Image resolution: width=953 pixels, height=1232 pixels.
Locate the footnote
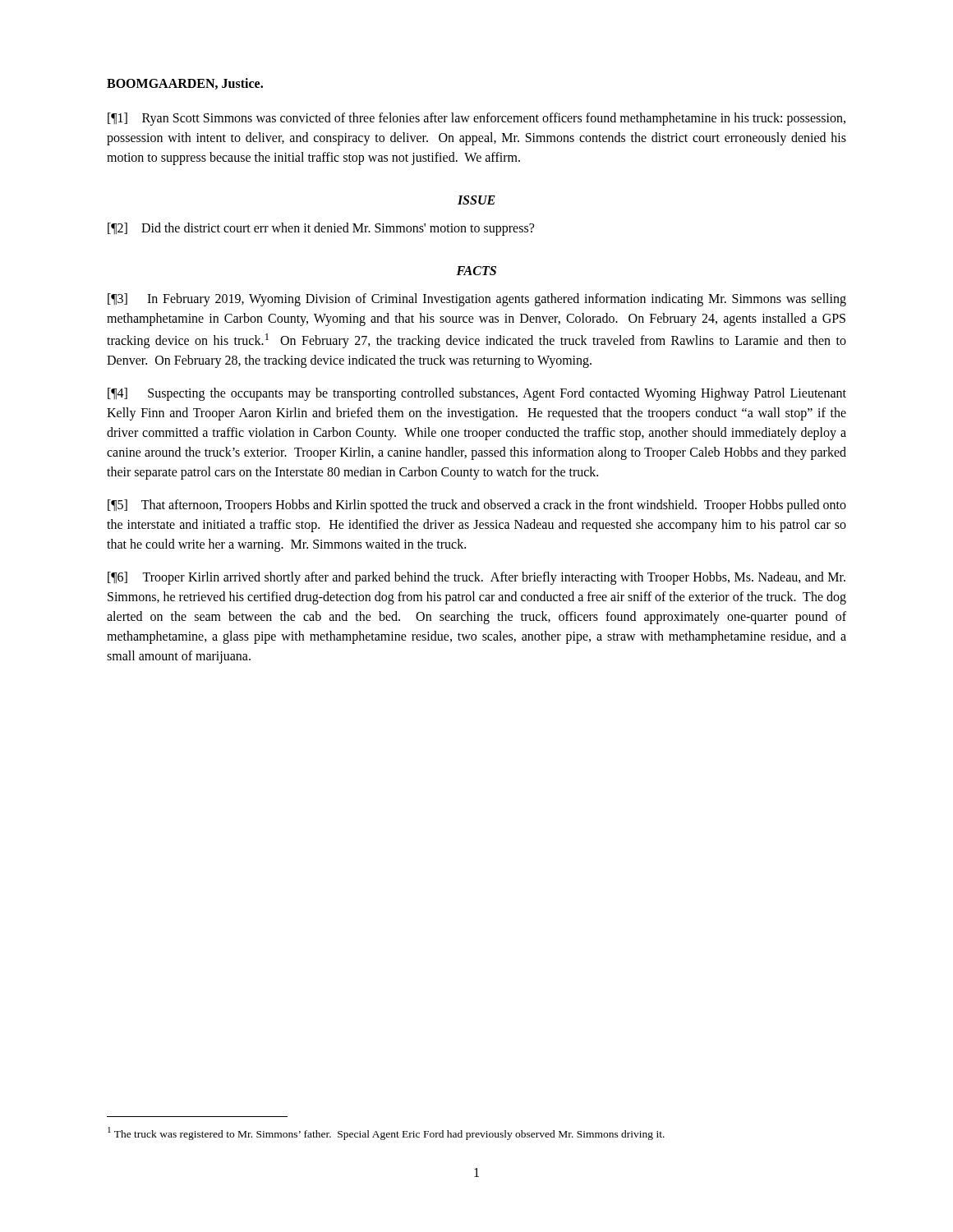point(386,1132)
